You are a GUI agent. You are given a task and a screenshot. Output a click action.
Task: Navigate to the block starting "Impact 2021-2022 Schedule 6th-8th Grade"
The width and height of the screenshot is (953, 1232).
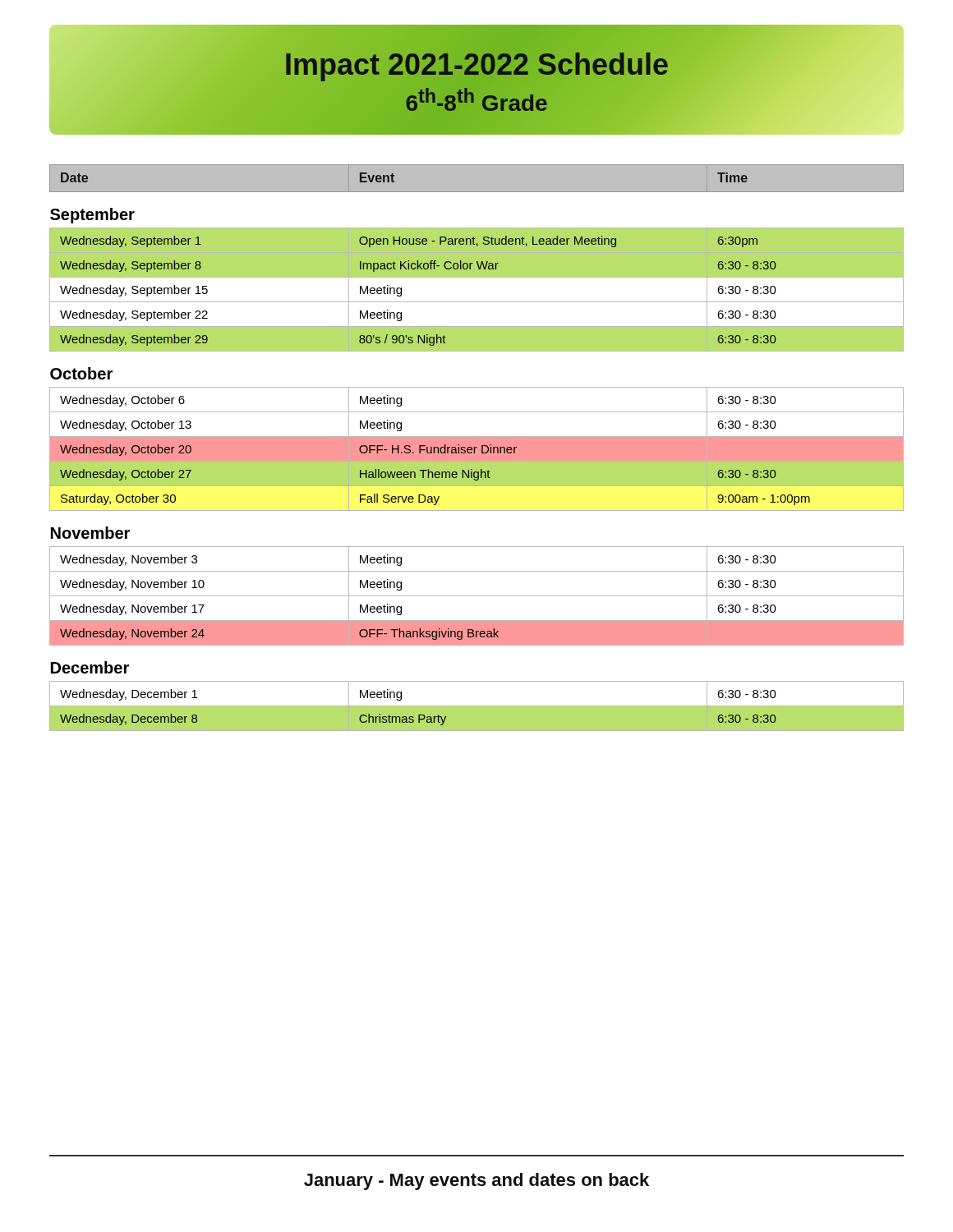(x=476, y=82)
